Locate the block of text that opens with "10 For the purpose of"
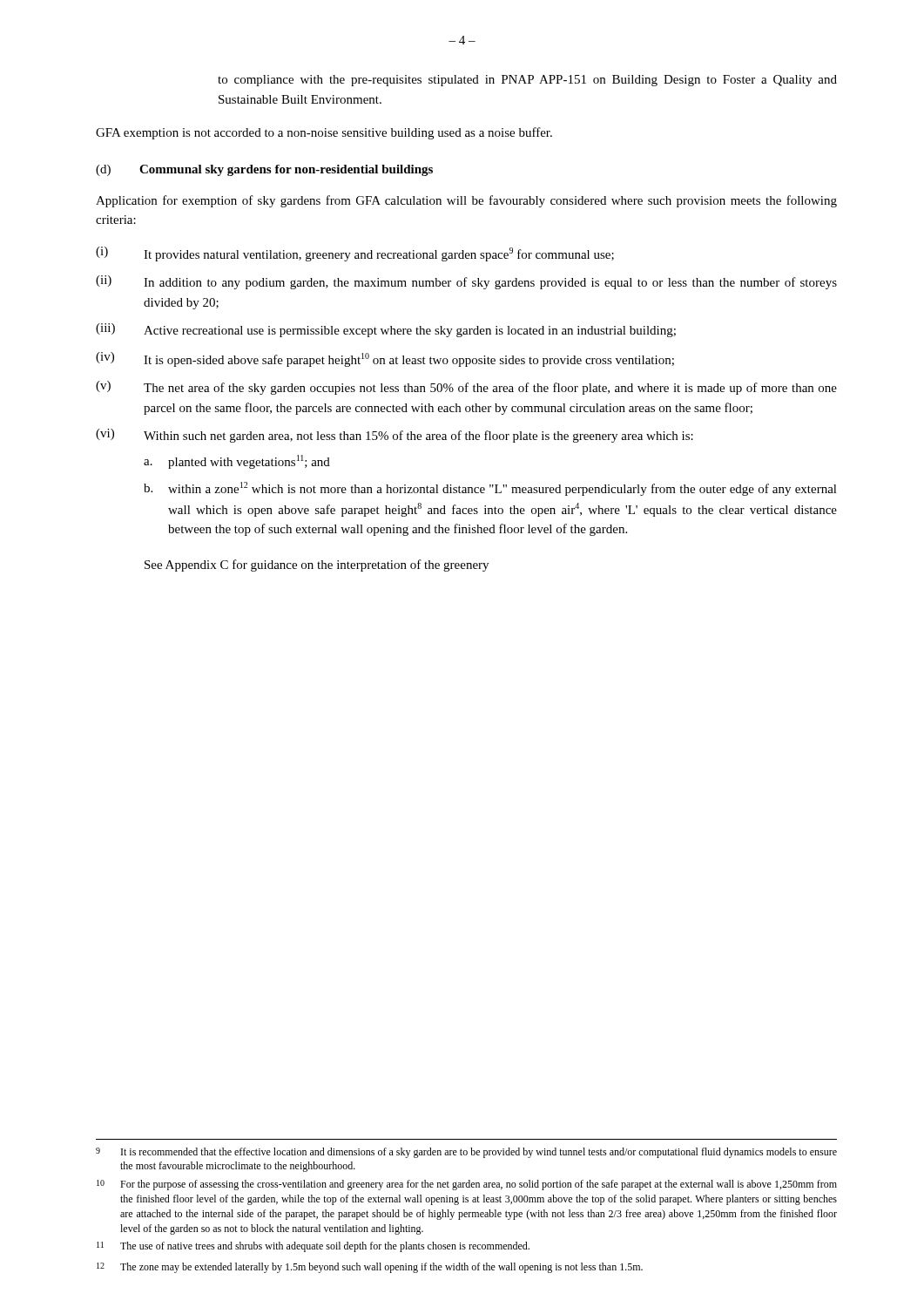 466,1207
